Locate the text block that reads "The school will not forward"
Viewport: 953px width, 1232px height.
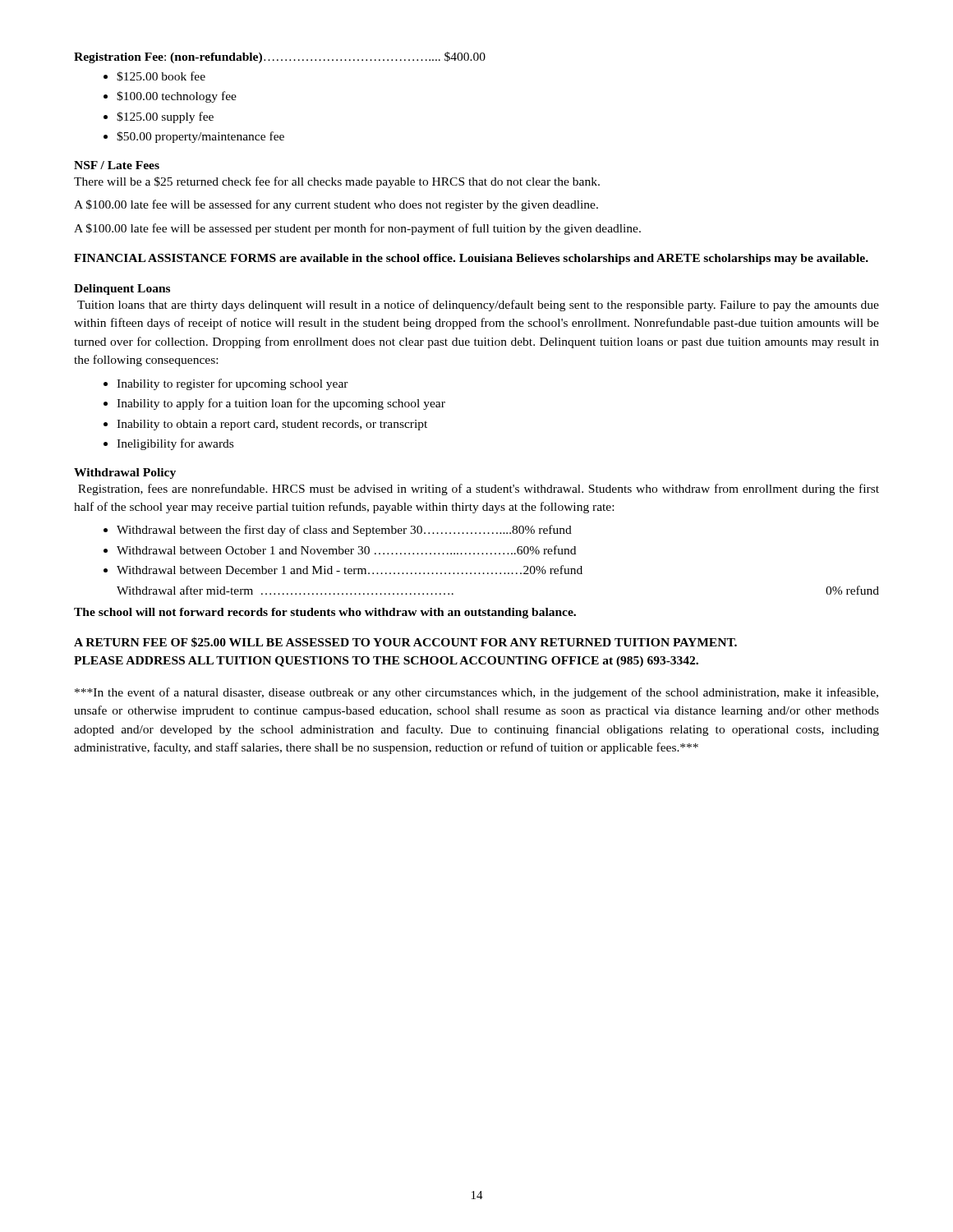[325, 612]
